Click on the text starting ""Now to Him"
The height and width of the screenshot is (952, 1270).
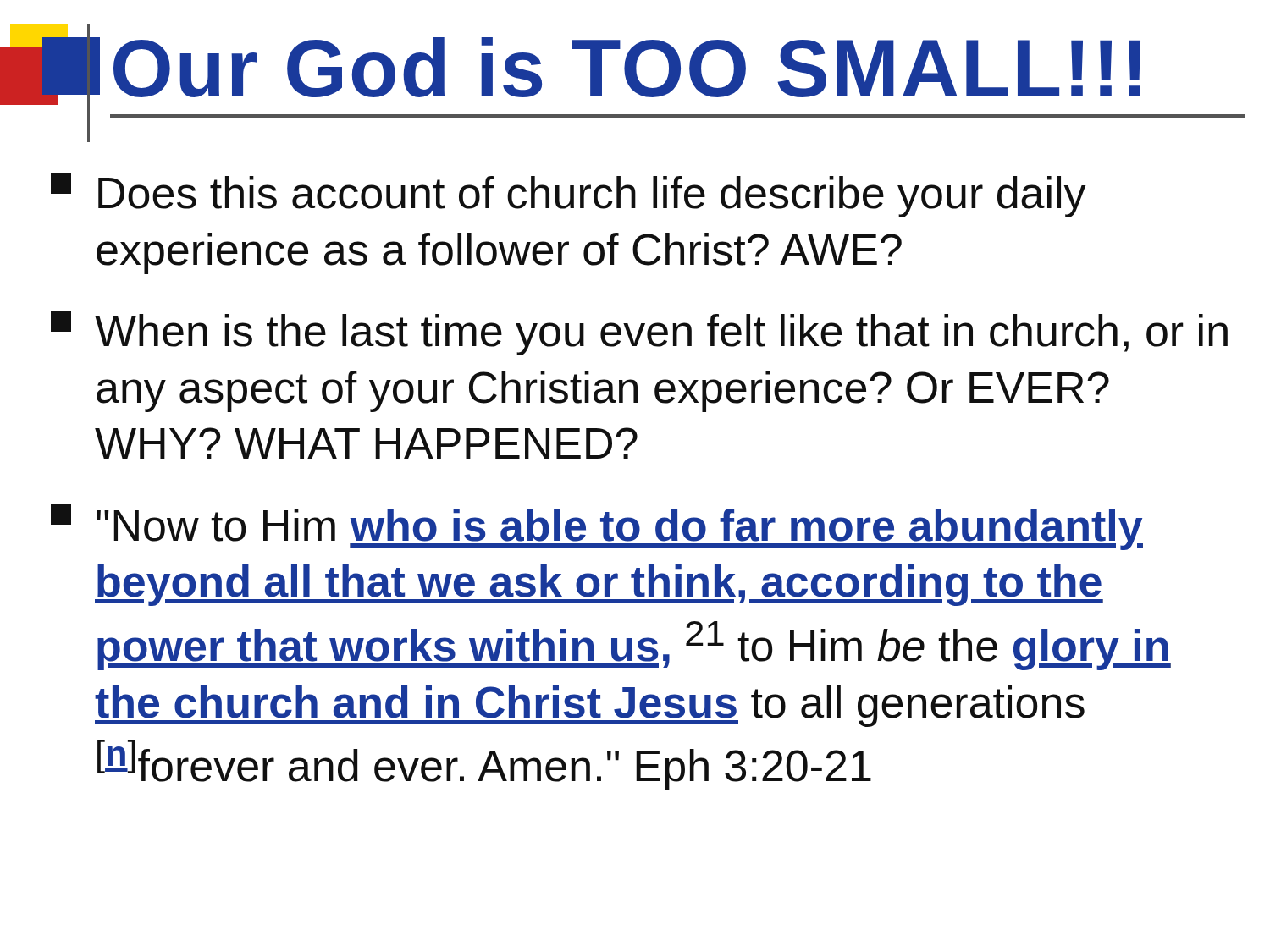point(643,646)
